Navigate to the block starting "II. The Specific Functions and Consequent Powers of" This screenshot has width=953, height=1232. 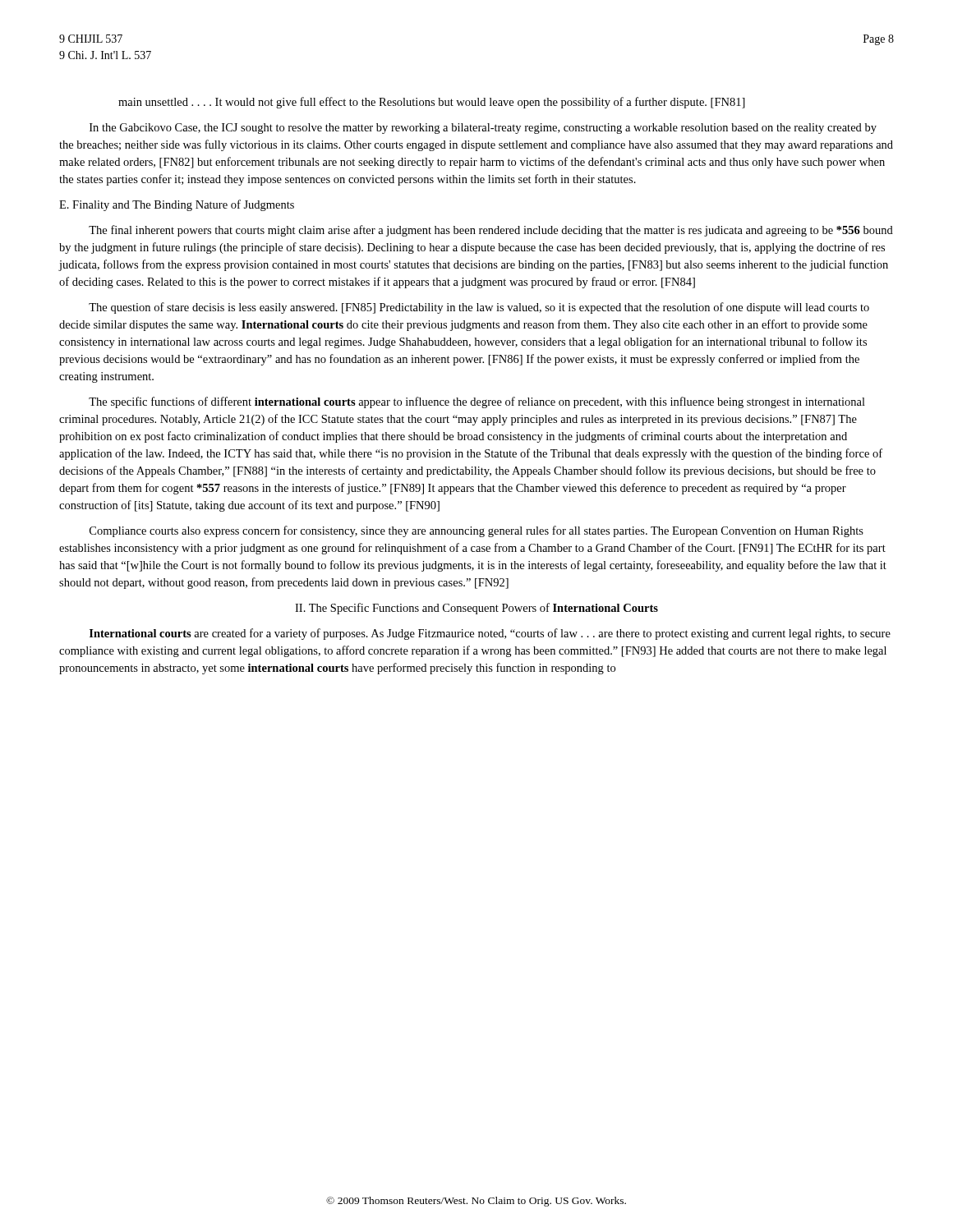pyautogui.click(x=476, y=608)
